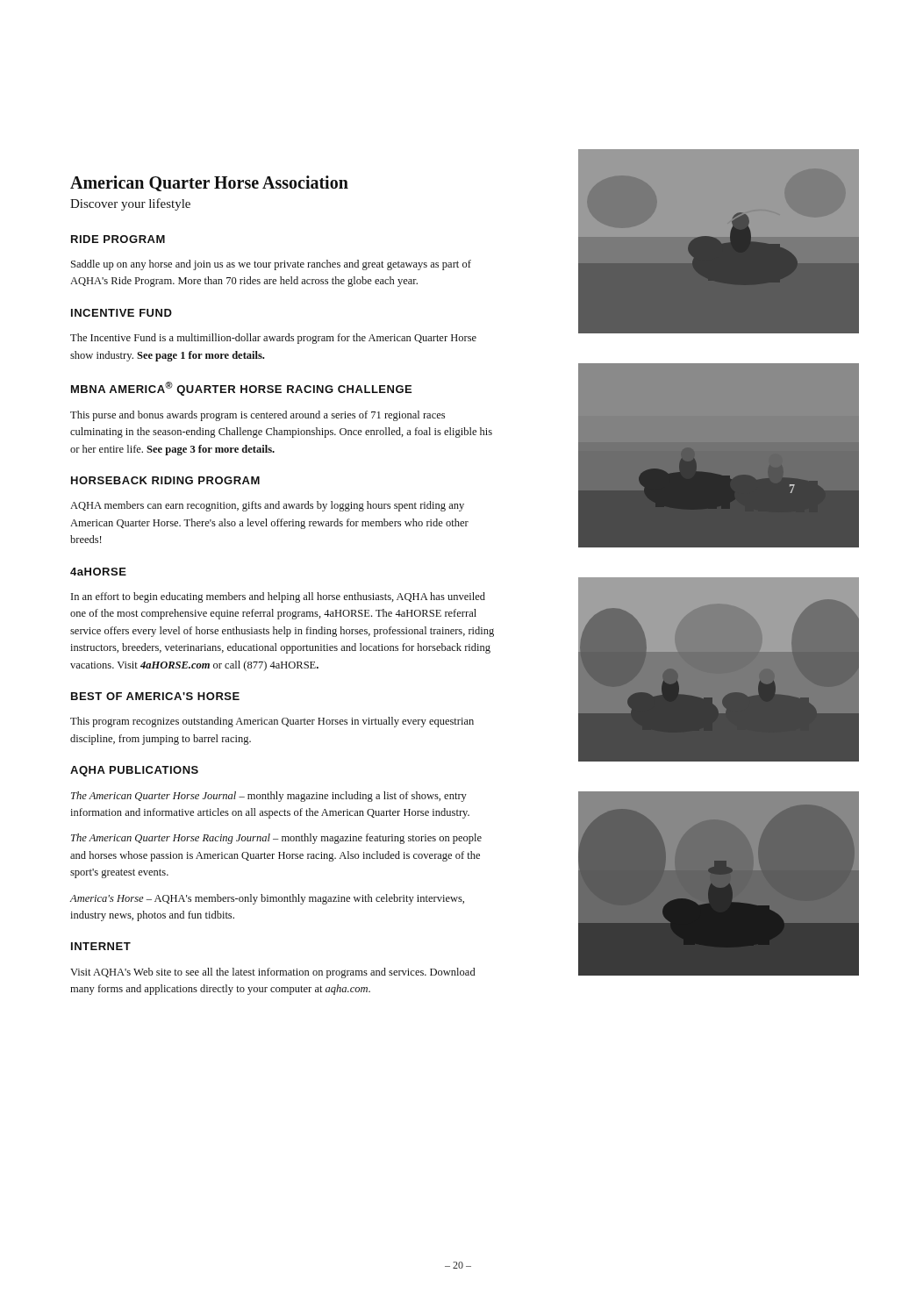
Task: Locate the text block that reads "This program recognizes outstanding American Quarter Horses in"
Action: 285,731
